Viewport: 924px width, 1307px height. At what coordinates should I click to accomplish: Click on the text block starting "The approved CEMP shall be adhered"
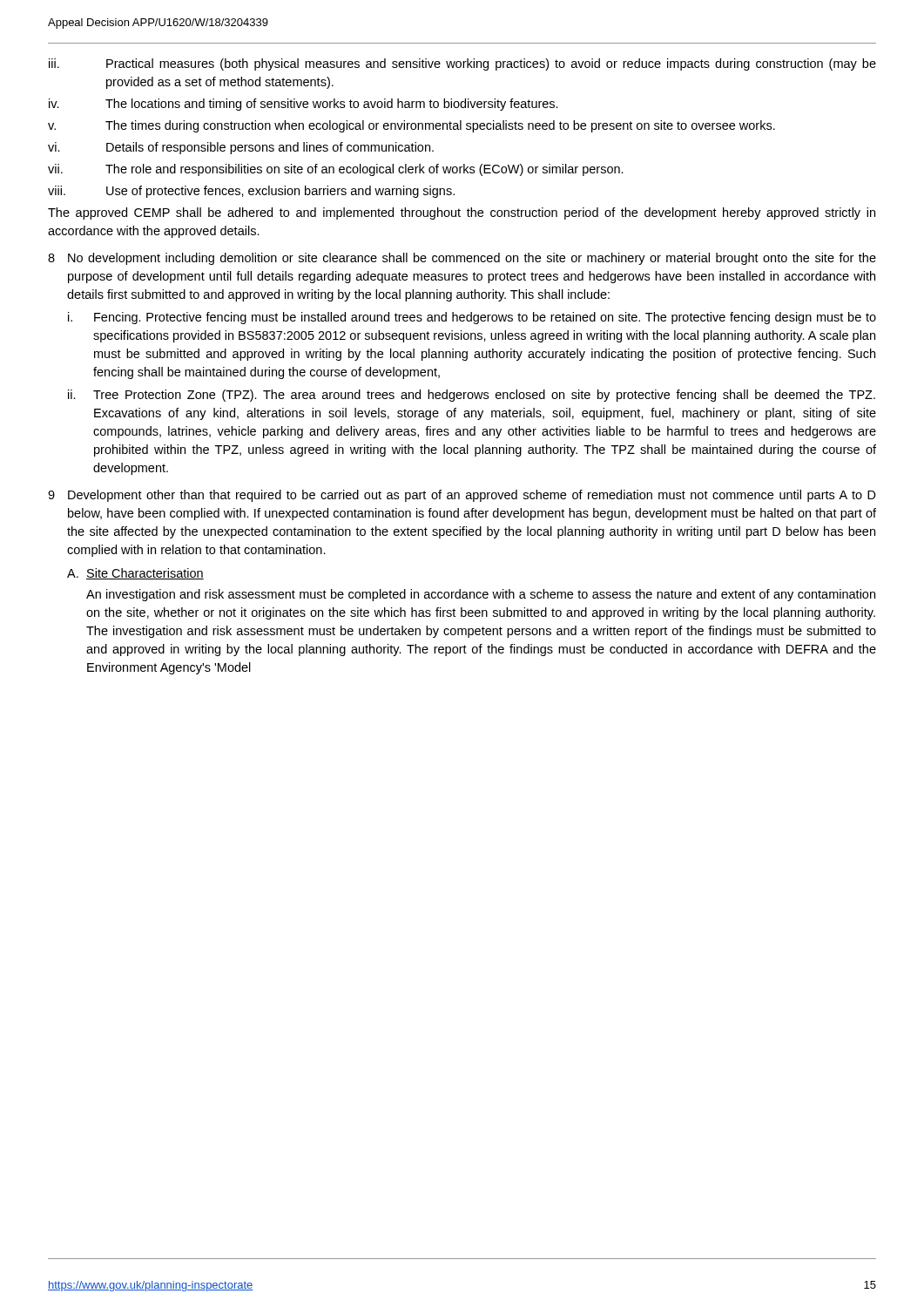[462, 222]
